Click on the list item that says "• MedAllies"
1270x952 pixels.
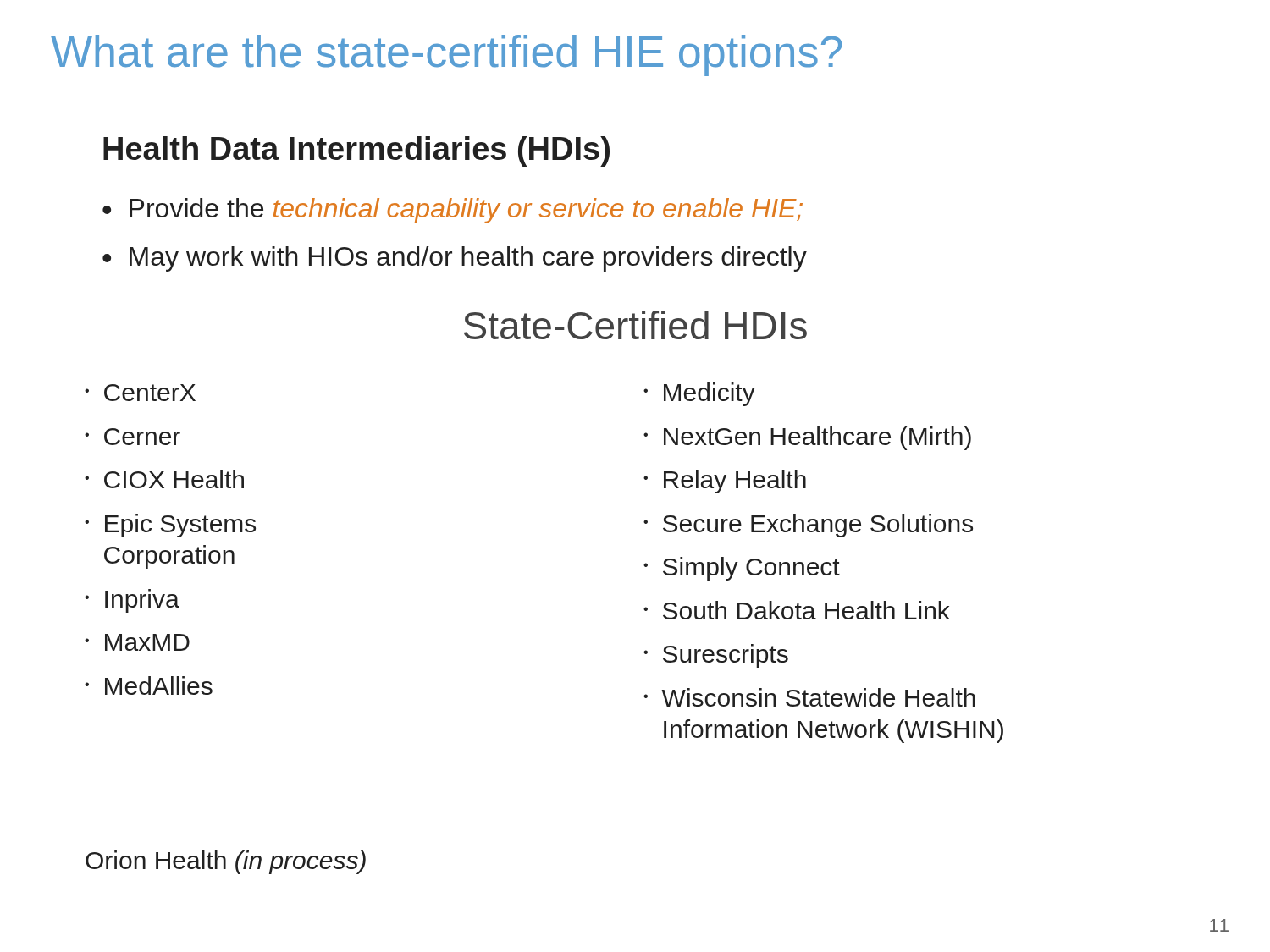(x=149, y=686)
